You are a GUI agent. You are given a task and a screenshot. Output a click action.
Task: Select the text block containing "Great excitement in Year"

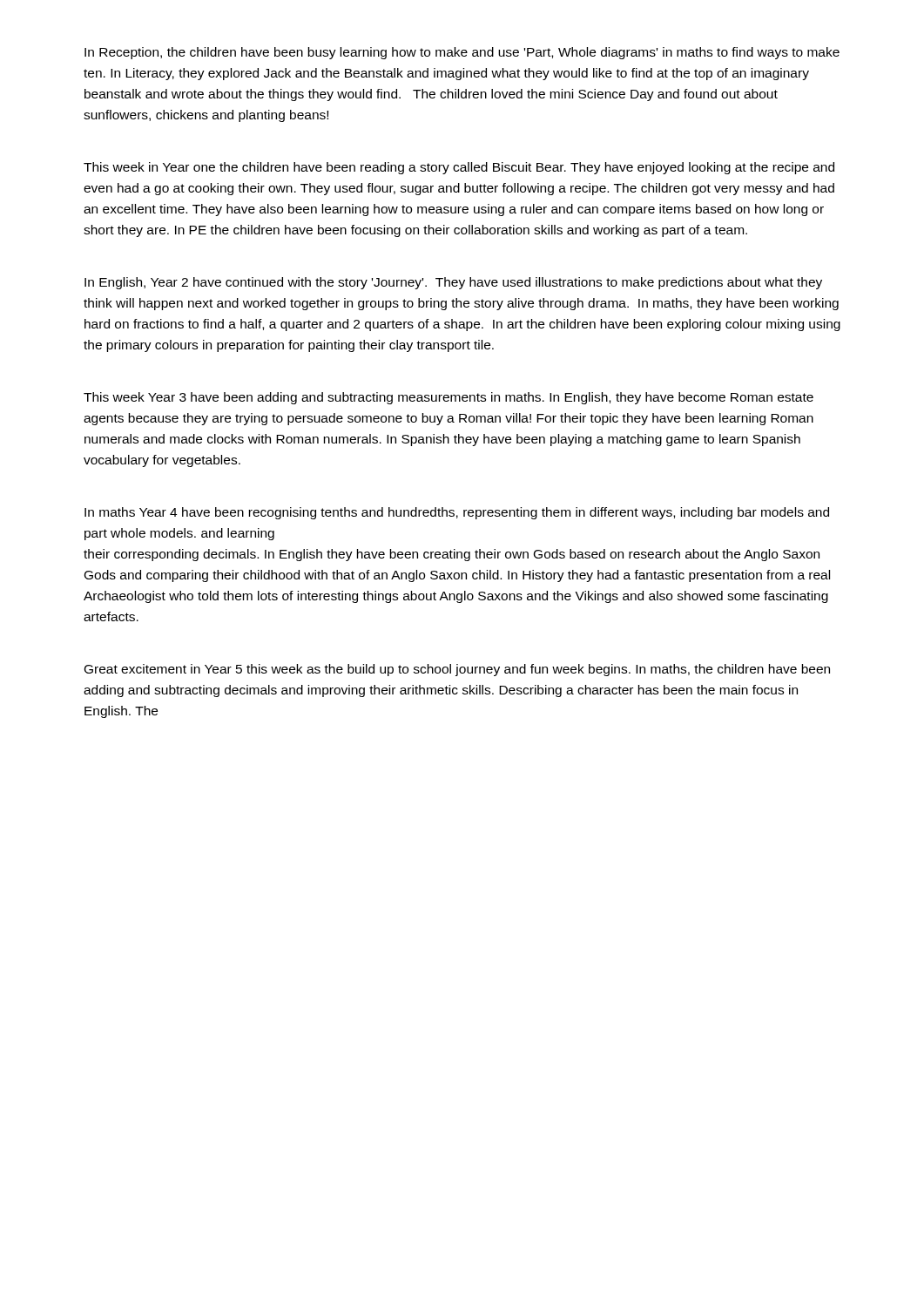click(x=457, y=690)
